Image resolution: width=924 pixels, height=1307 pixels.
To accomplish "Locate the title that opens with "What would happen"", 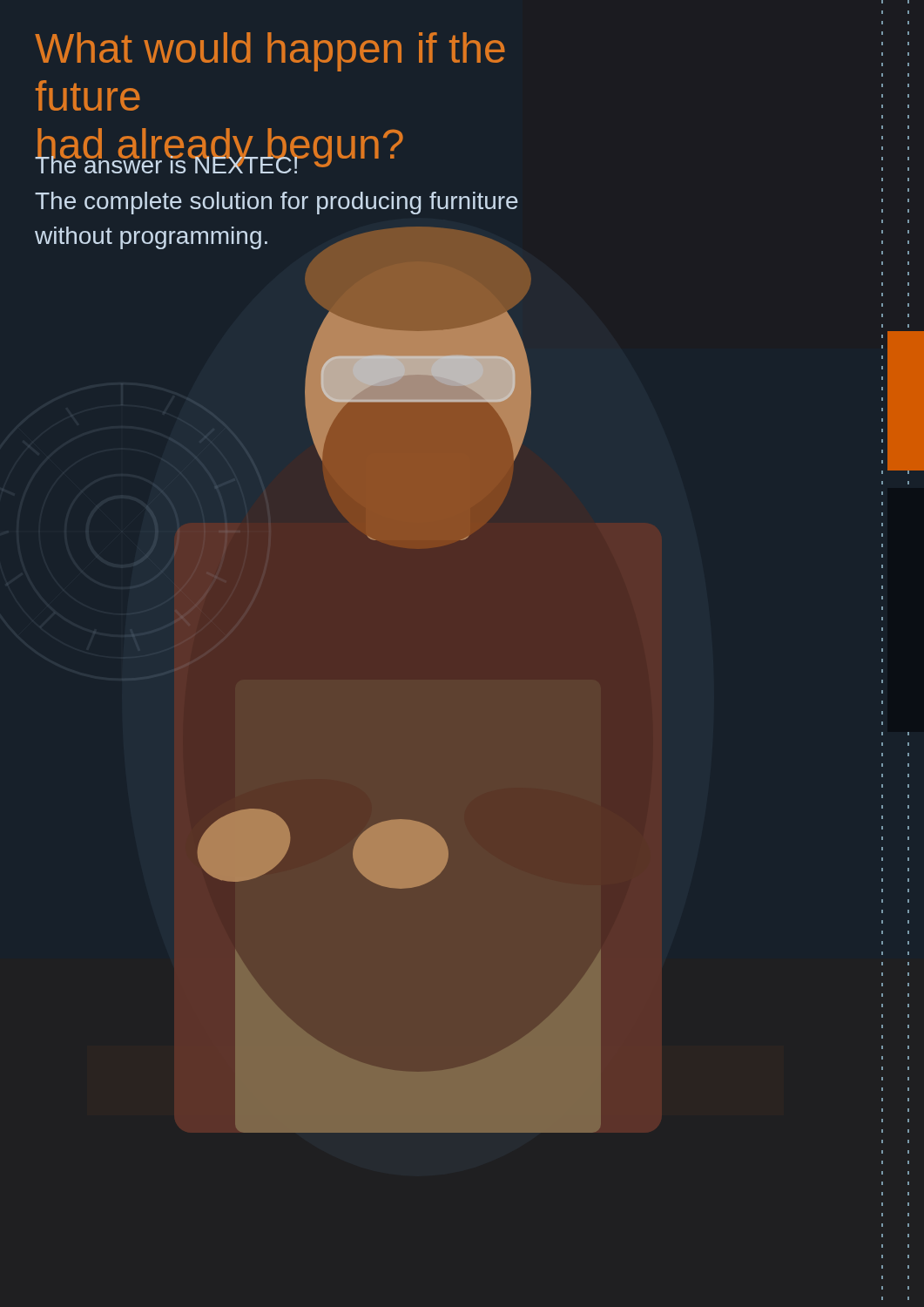I will (270, 52).
